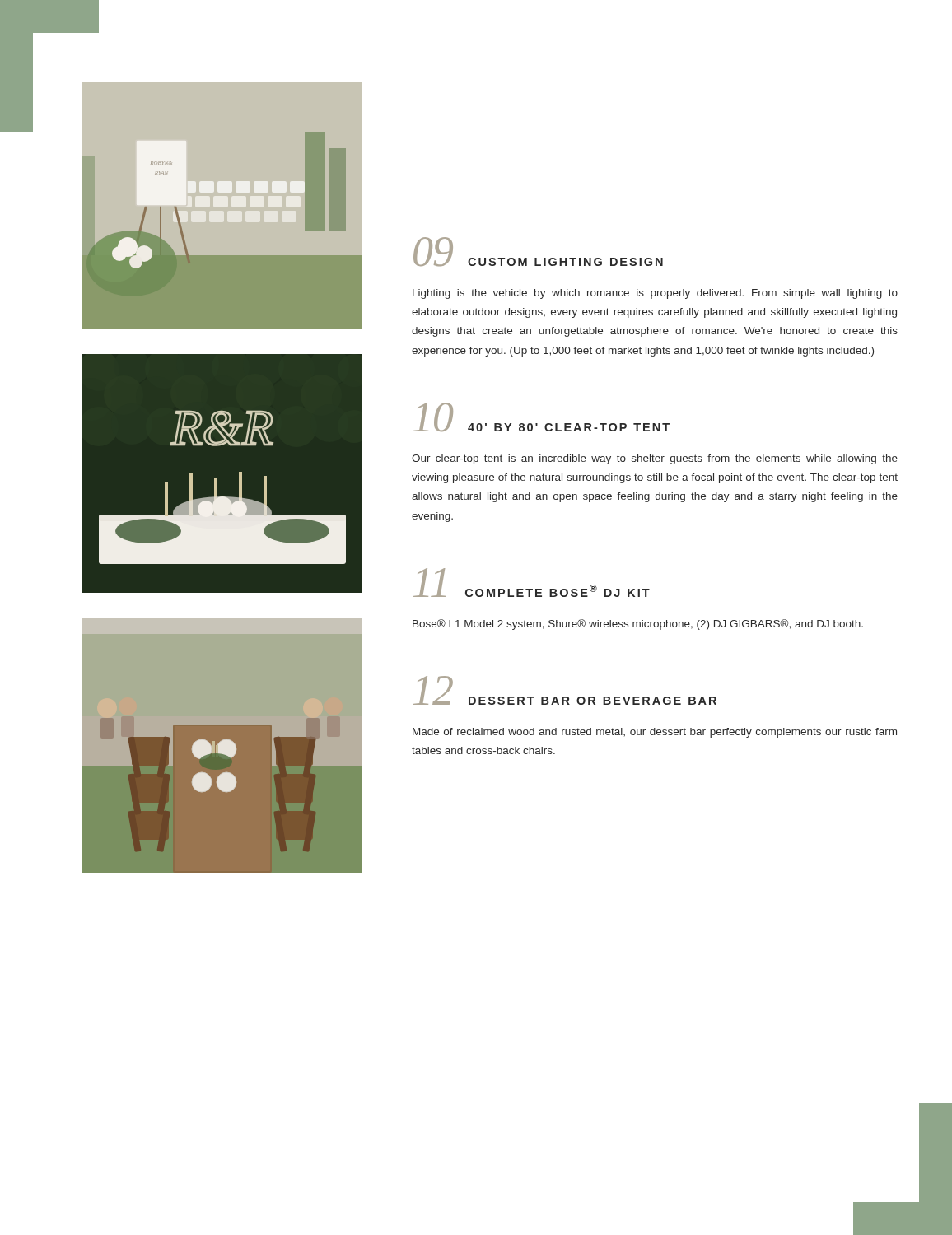The height and width of the screenshot is (1235, 952).
Task: Locate the text block starting "Lighting is the vehicle"
Action: tap(655, 321)
